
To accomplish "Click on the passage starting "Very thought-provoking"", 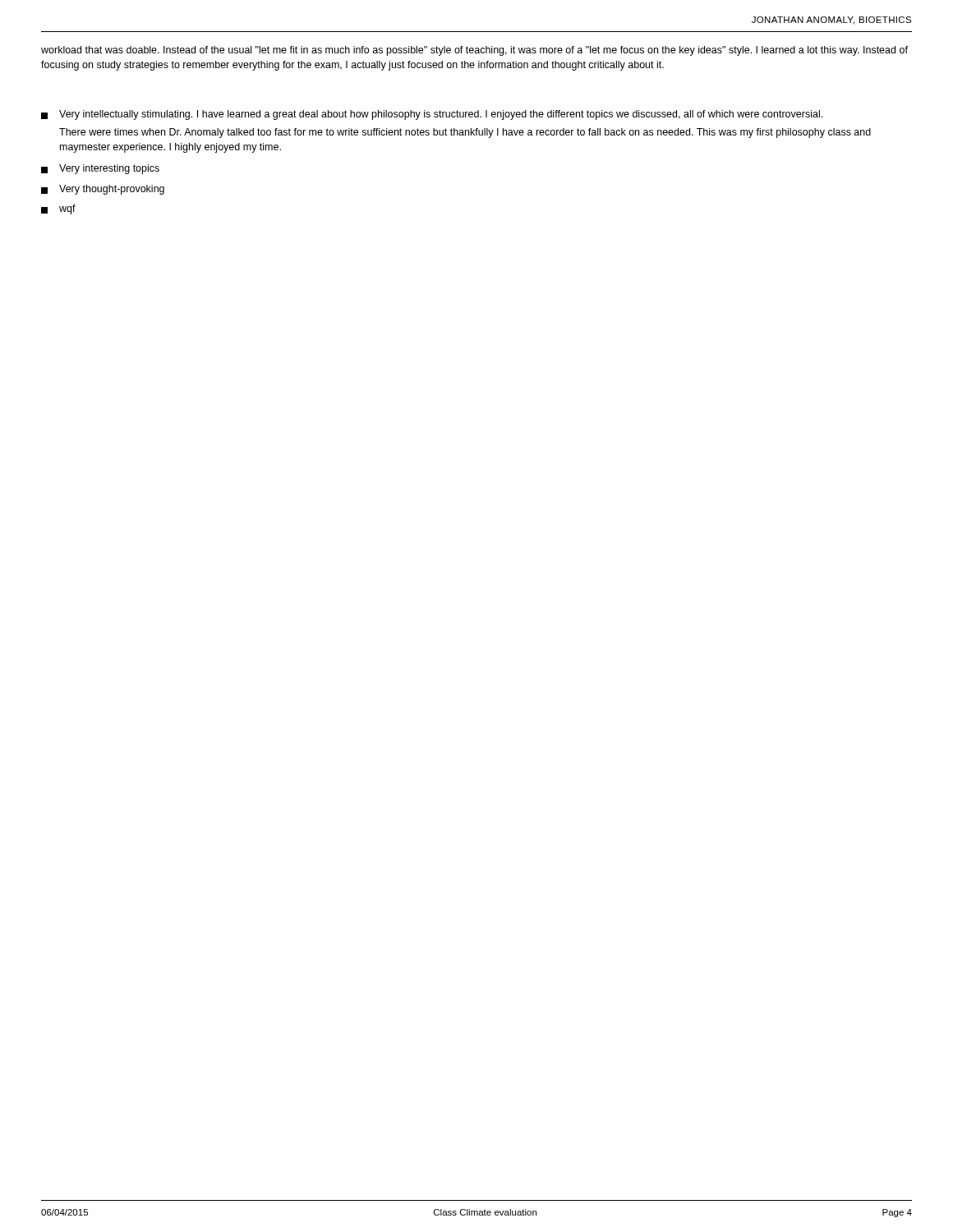I will pyautogui.click(x=103, y=190).
